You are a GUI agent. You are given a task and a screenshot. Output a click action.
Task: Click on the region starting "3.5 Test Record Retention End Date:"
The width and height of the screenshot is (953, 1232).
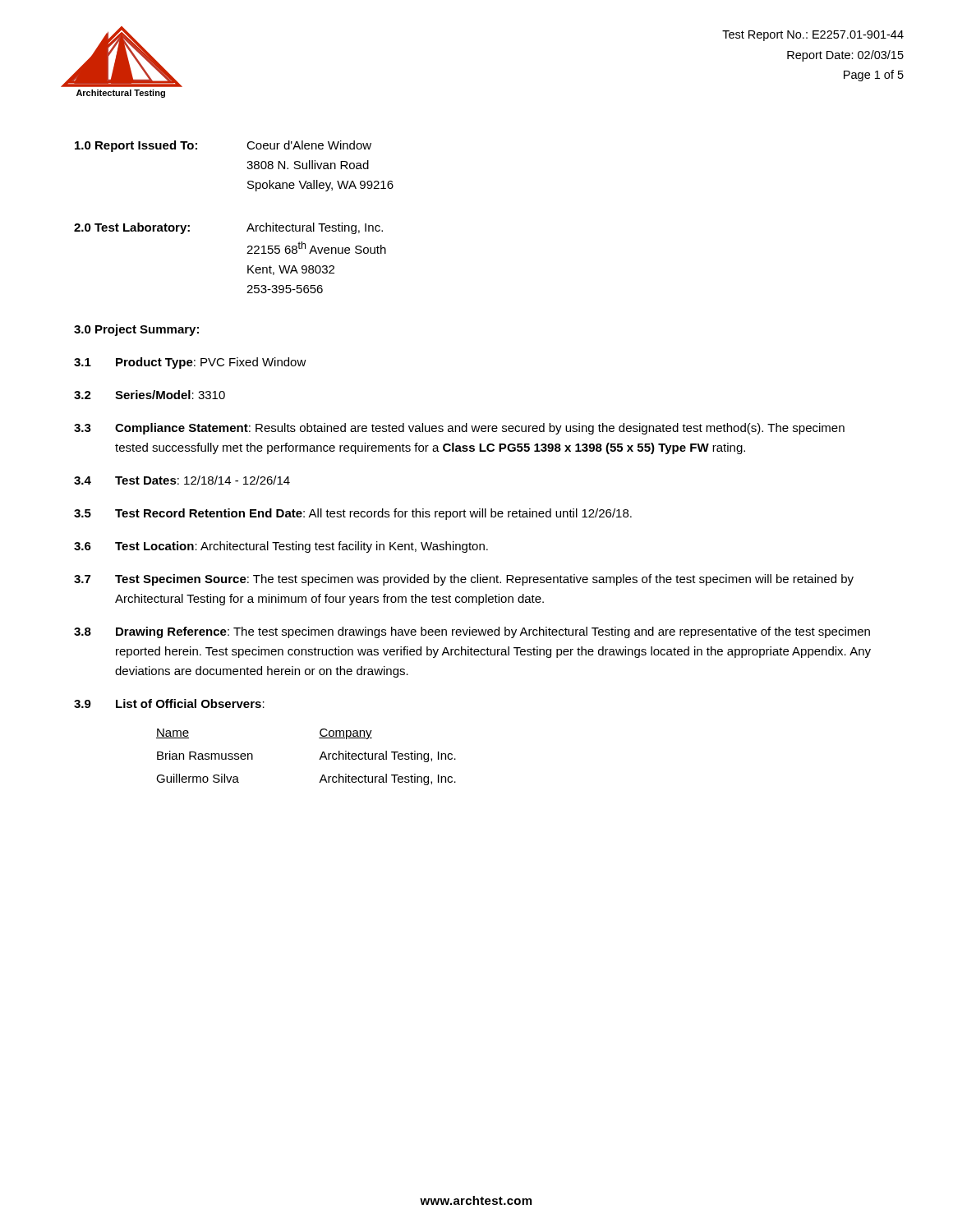[476, 513]
